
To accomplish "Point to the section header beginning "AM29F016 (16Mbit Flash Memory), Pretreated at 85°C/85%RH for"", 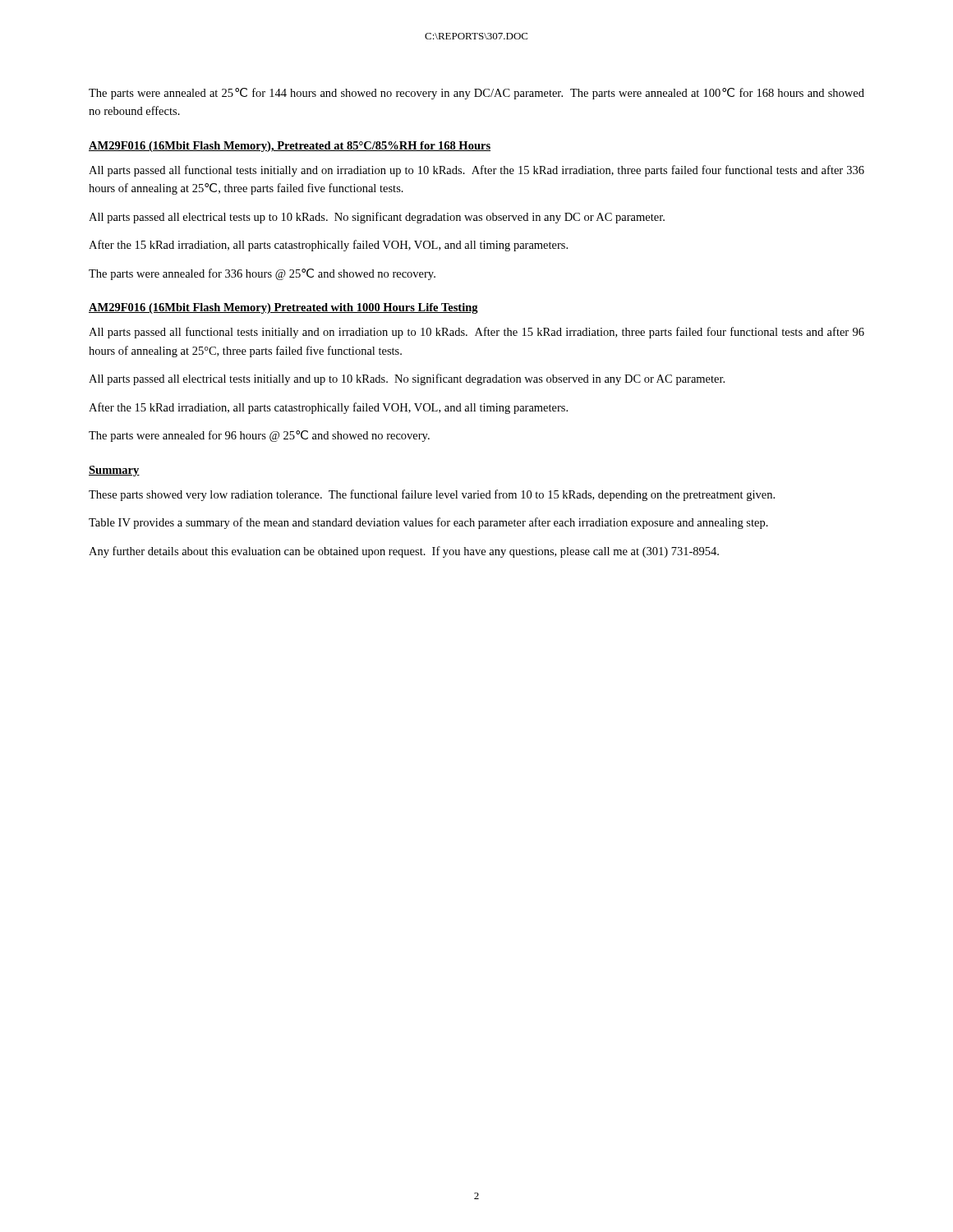I will (x=290, y=145).
